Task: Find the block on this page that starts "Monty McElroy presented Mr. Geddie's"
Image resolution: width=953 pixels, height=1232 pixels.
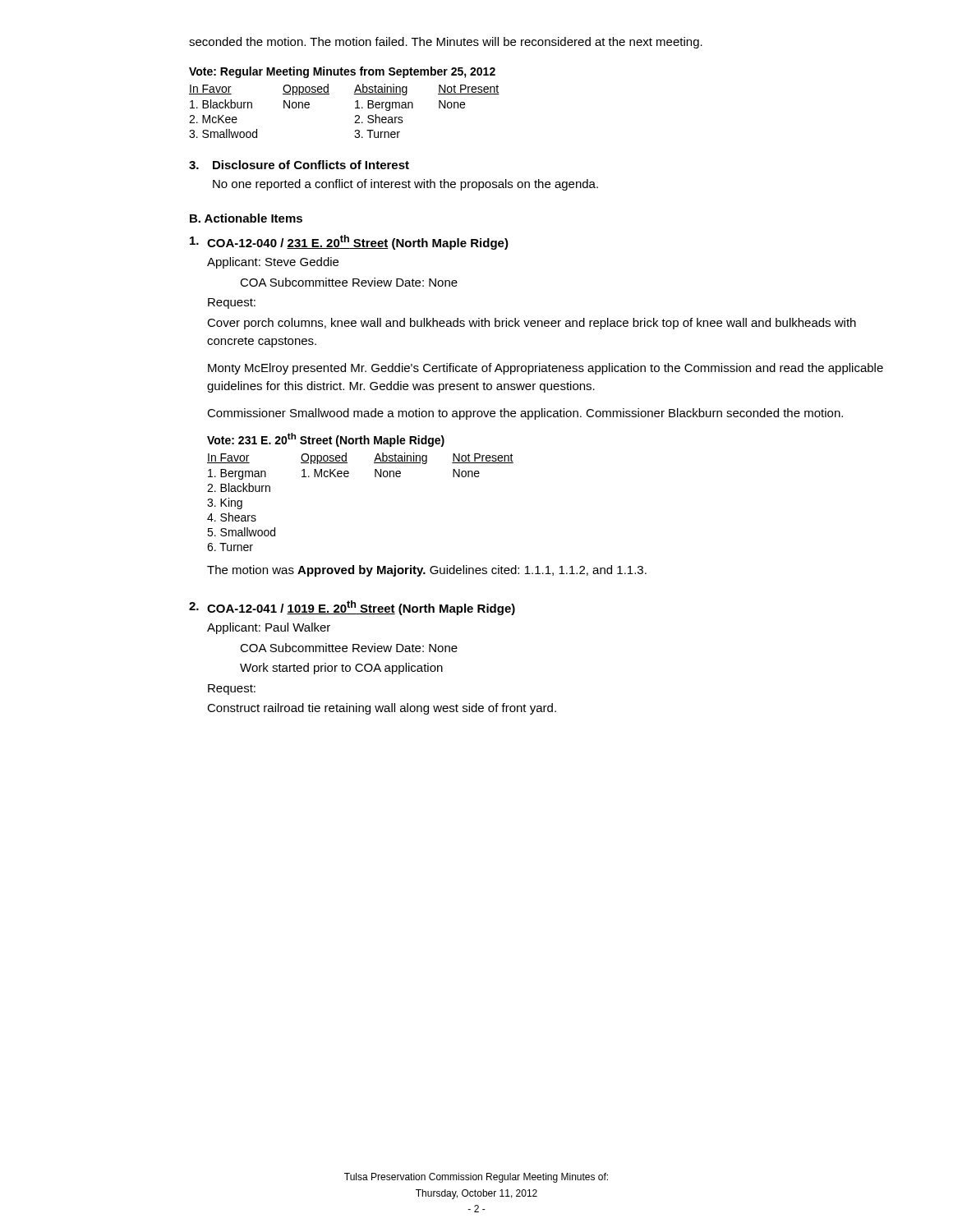Action: tap(545, 376)
